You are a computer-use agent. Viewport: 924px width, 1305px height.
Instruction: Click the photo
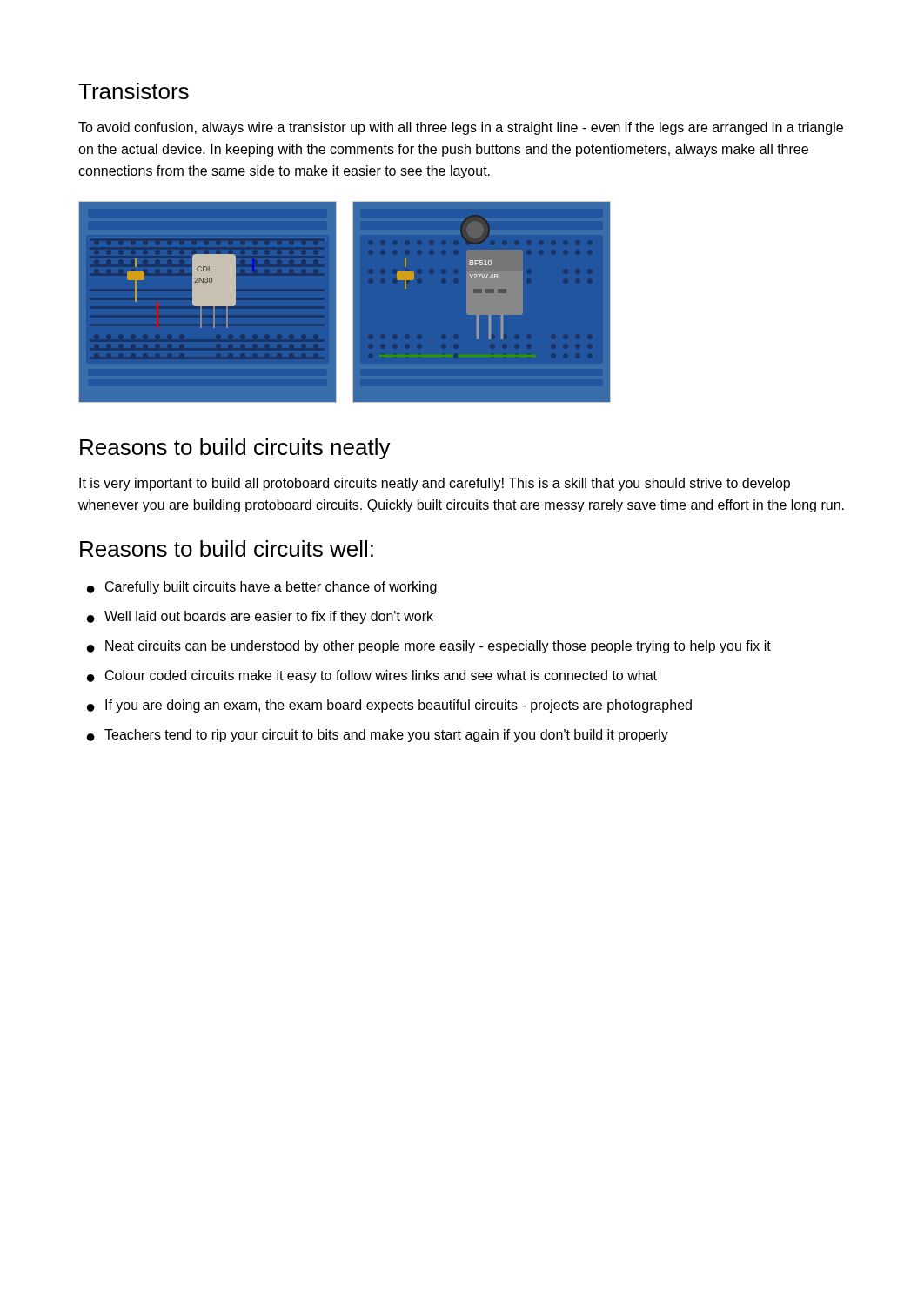pyautogui.click(x=462, y=302)
